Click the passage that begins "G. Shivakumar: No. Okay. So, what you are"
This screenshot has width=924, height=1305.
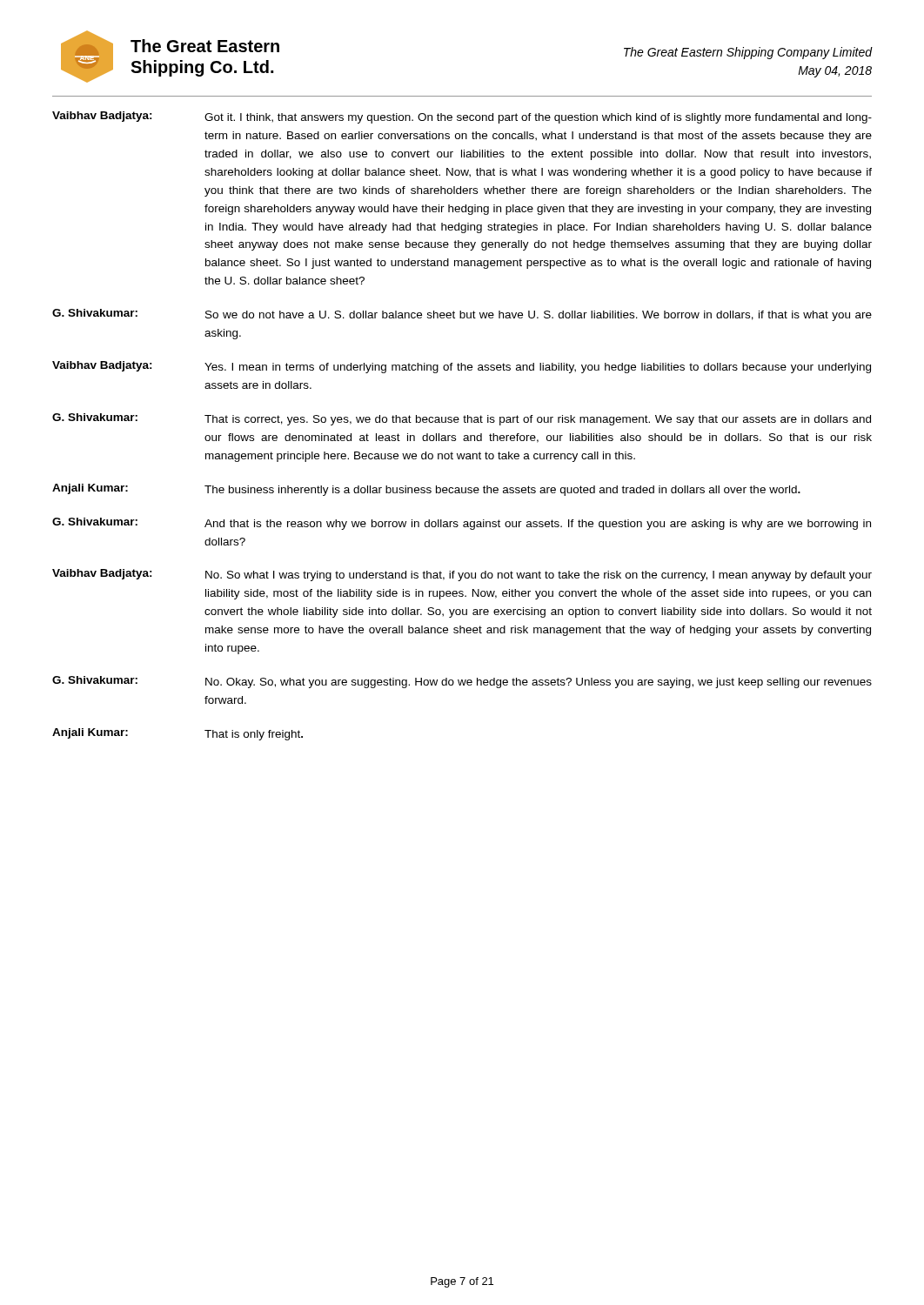tap(462, 692)
